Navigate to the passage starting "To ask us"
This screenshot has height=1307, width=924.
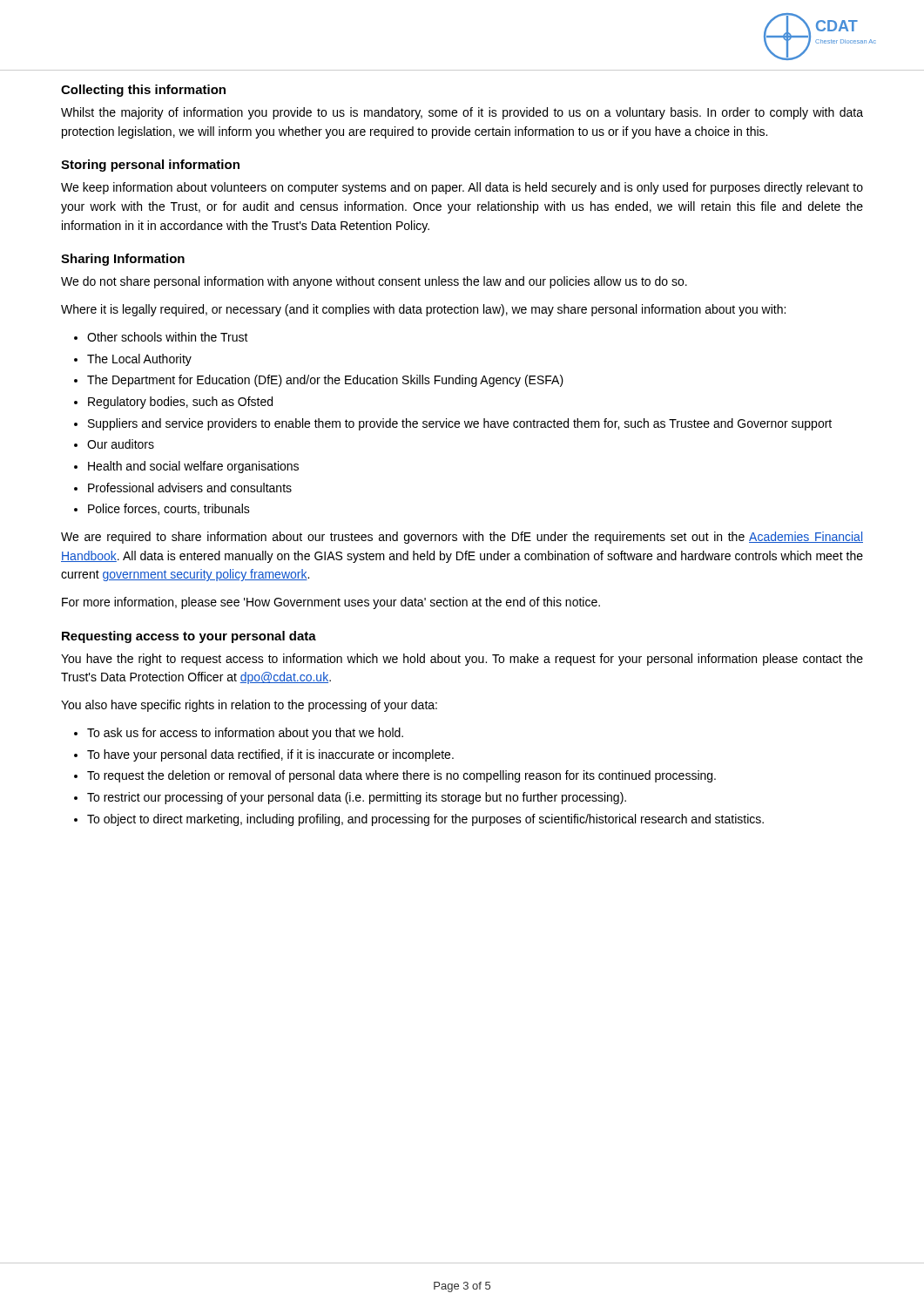pos(246,733)
